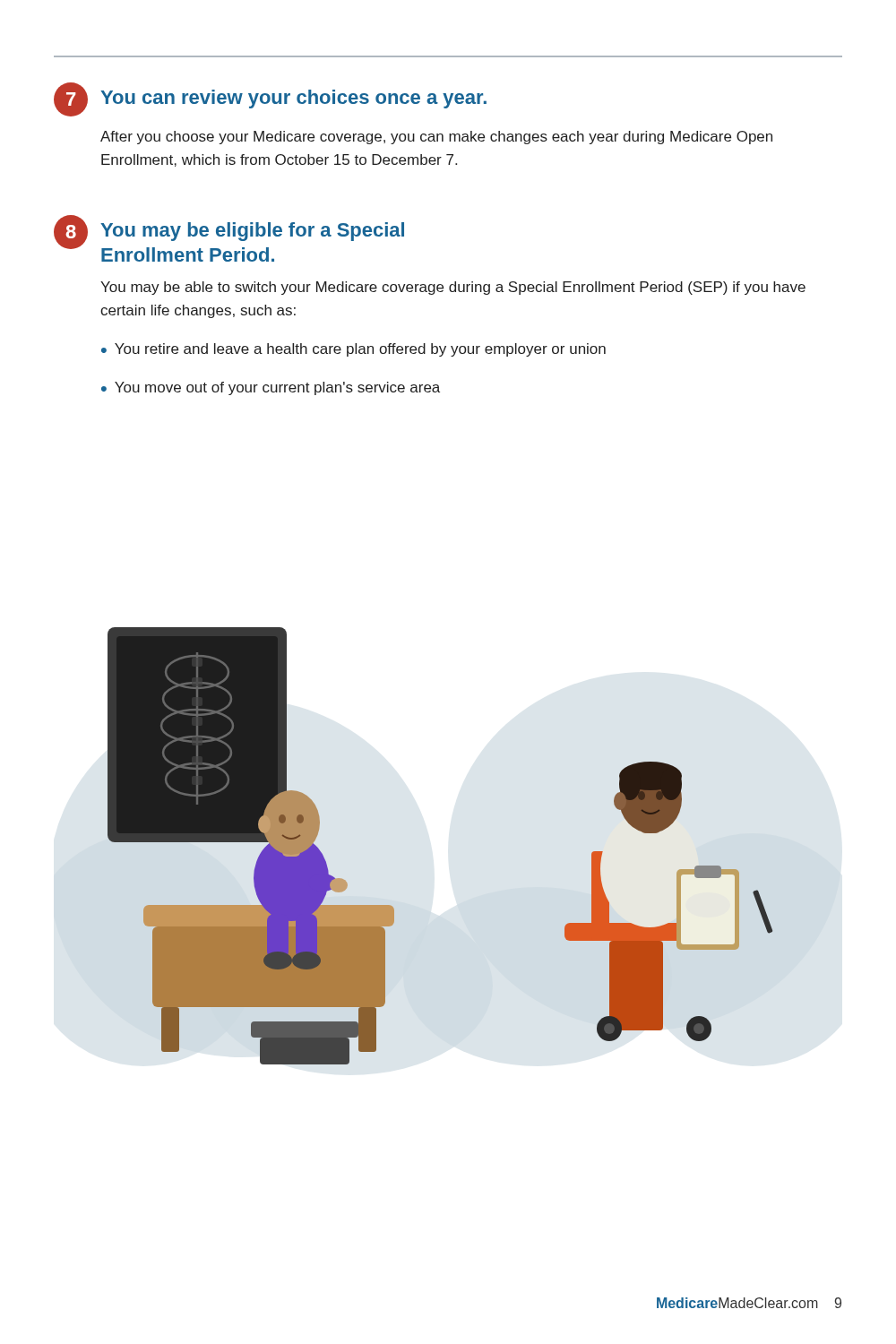
Task: Locate the region starting "• You move out of your current"
Action: tap(270, 389)
